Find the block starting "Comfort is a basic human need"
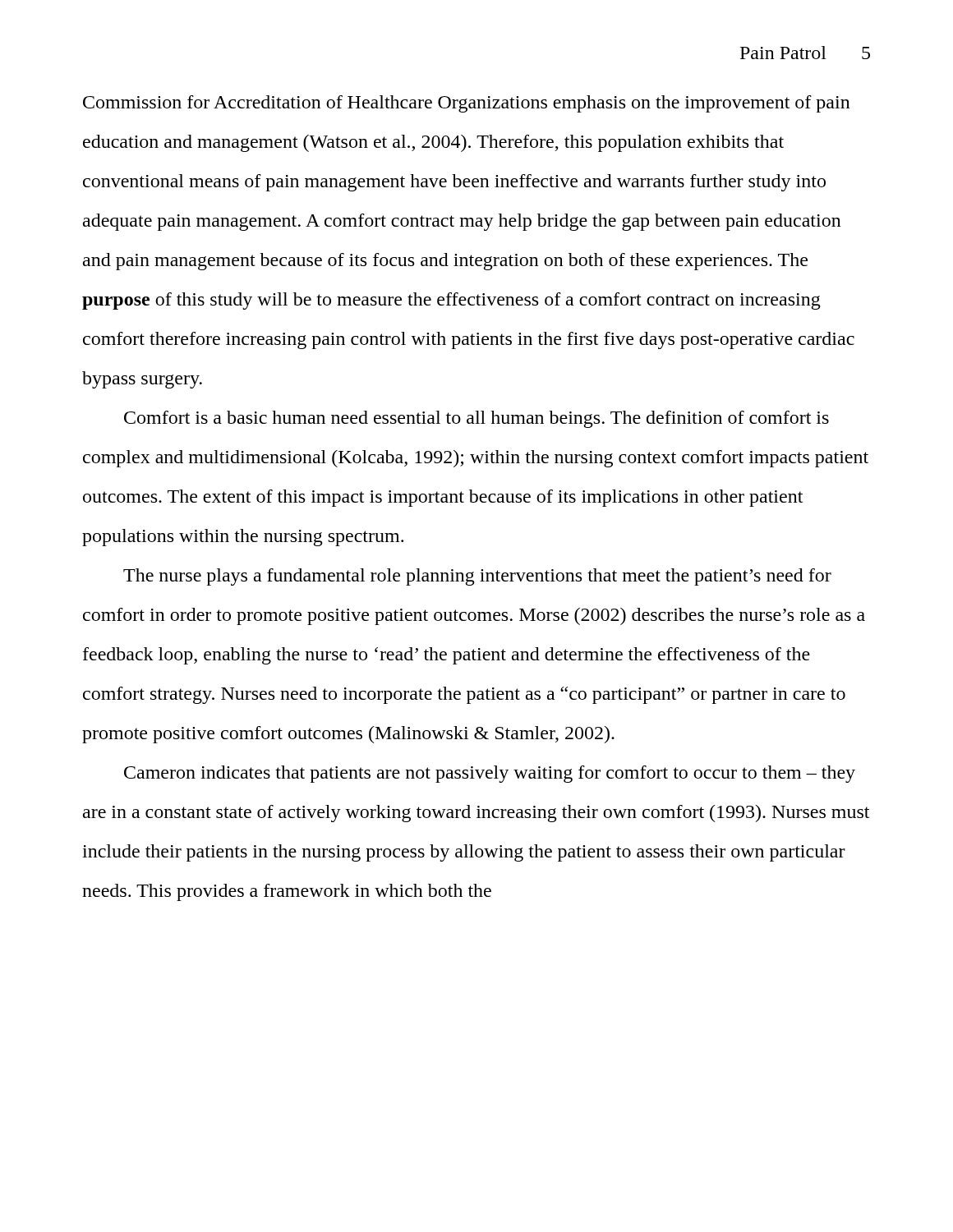This screenshot has height=1232, width=953. [x=476, y=419]
